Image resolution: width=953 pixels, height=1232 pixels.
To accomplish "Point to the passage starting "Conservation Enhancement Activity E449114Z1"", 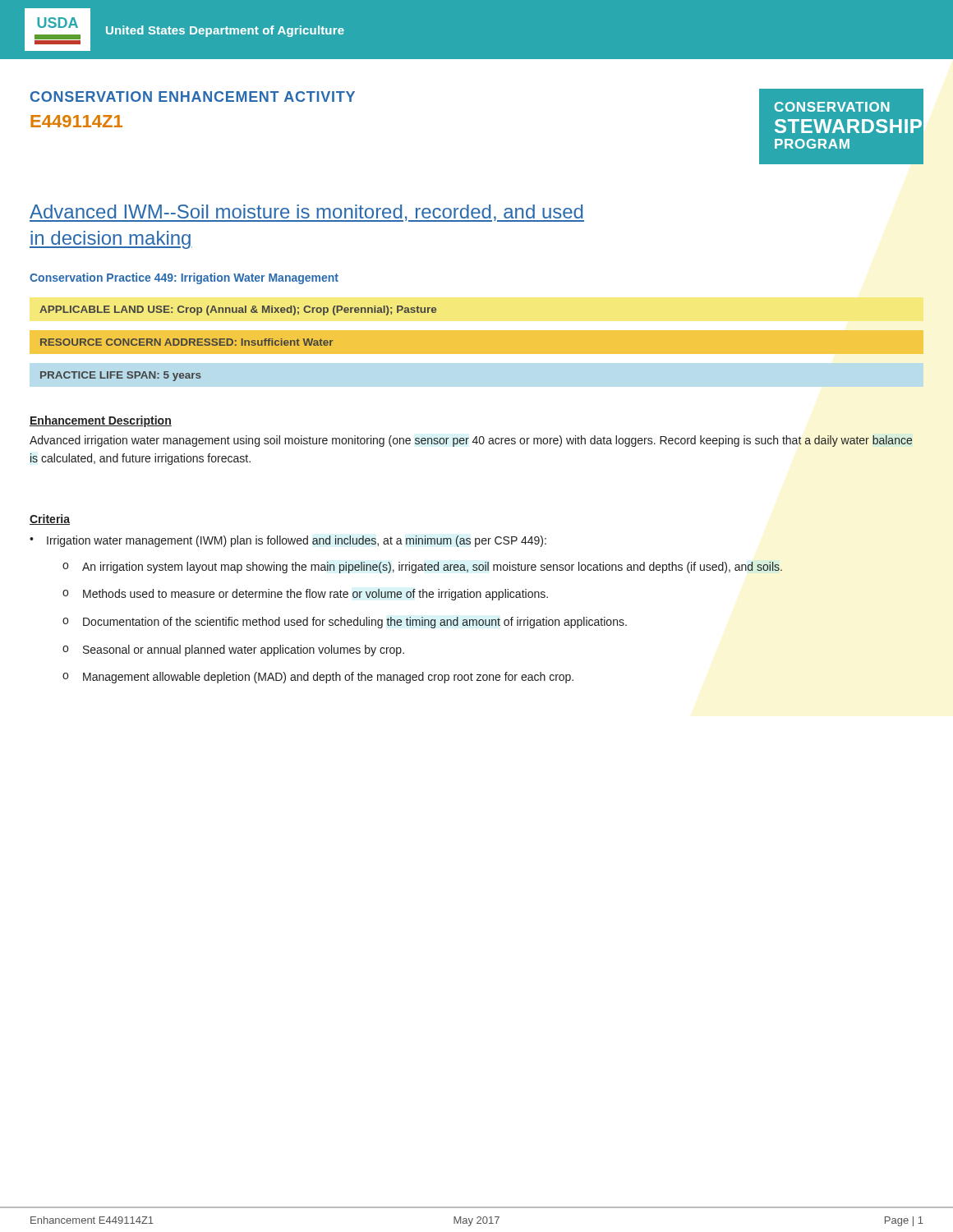I will click(x=193, y=110).
